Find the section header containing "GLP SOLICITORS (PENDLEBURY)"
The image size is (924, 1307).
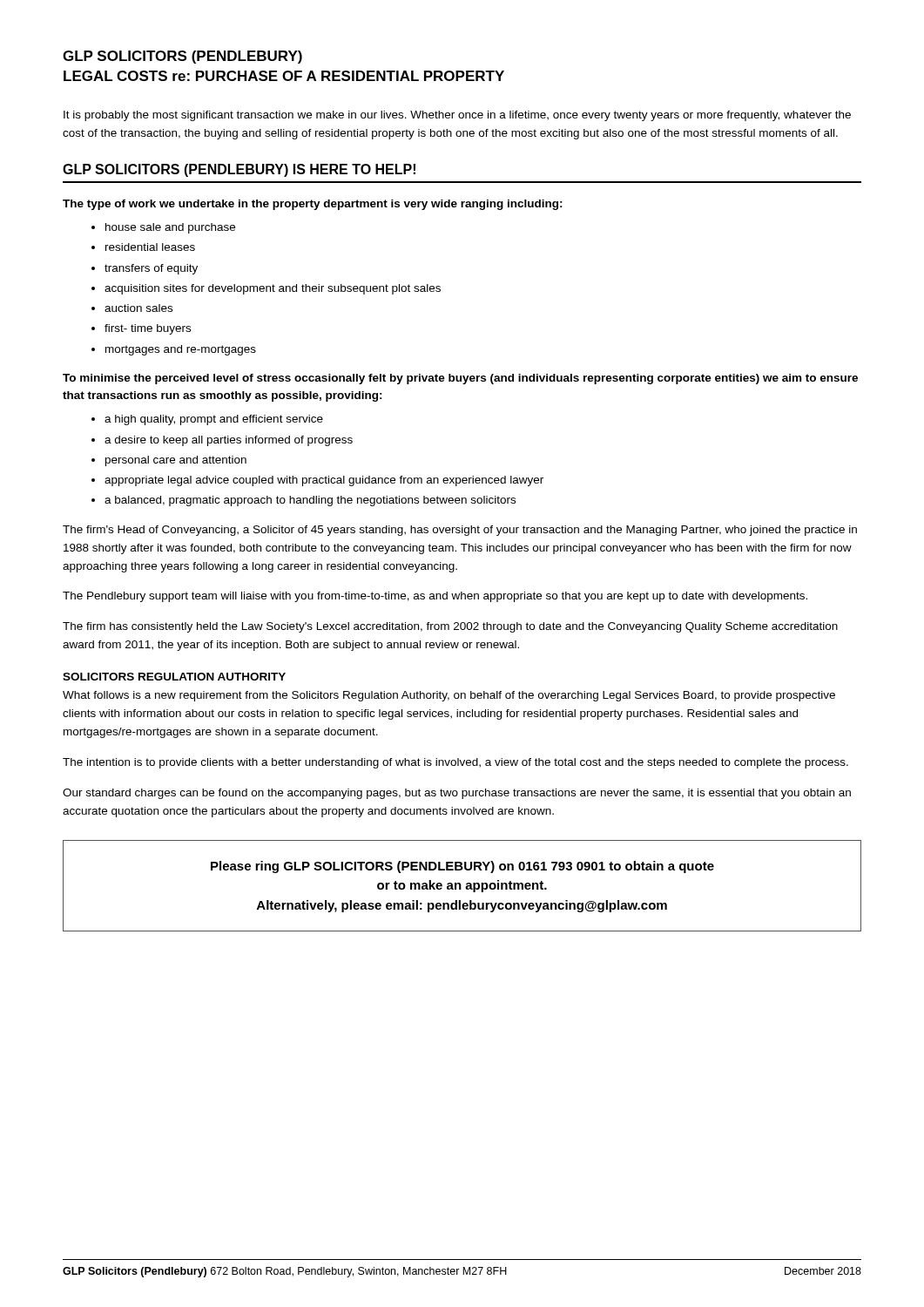pos(240,169)
